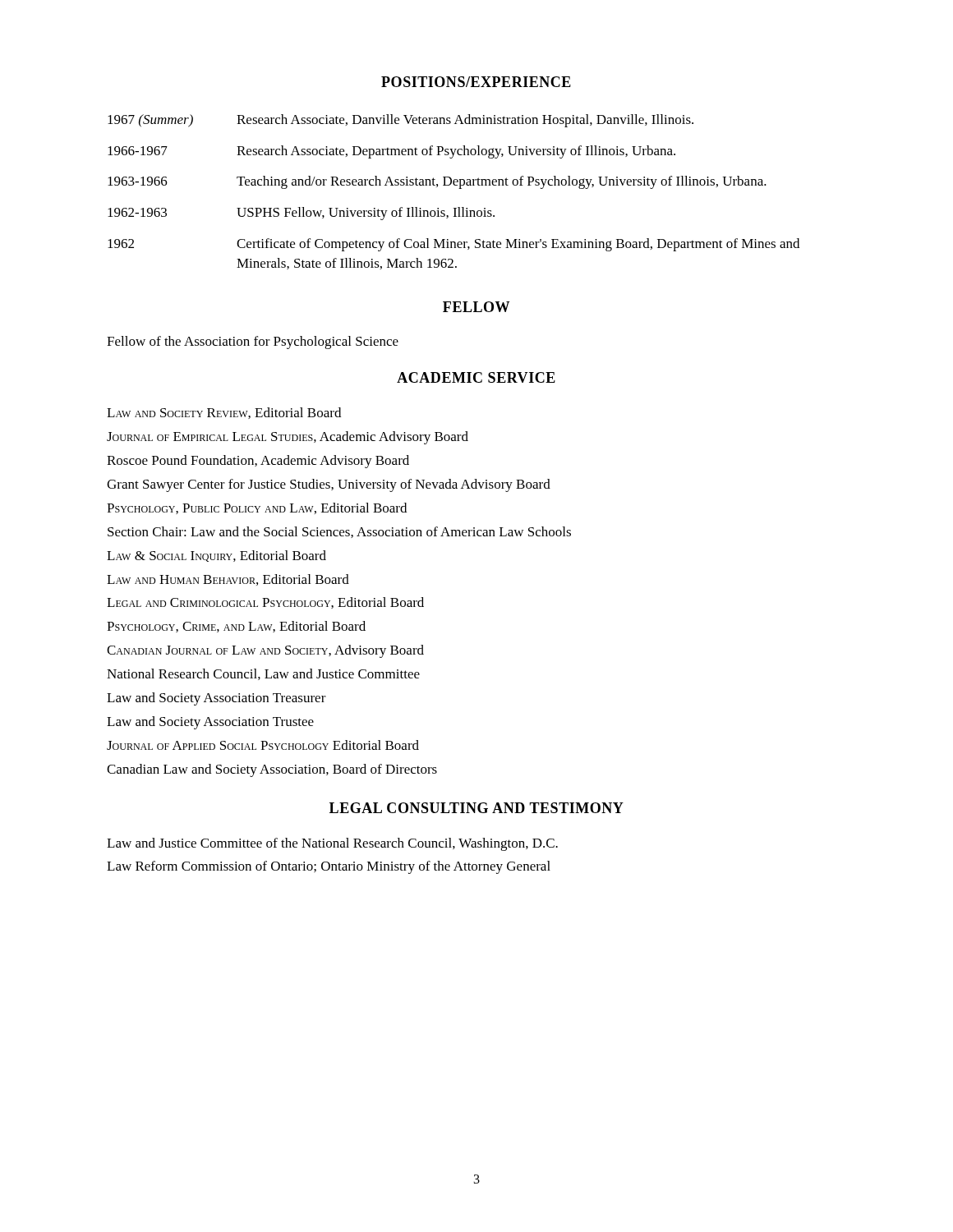The width and height of the screenshot is (953, 1232).
Task: Click on the list item containing "Psychology, Public Policy"
Action: tap(257, 508)
